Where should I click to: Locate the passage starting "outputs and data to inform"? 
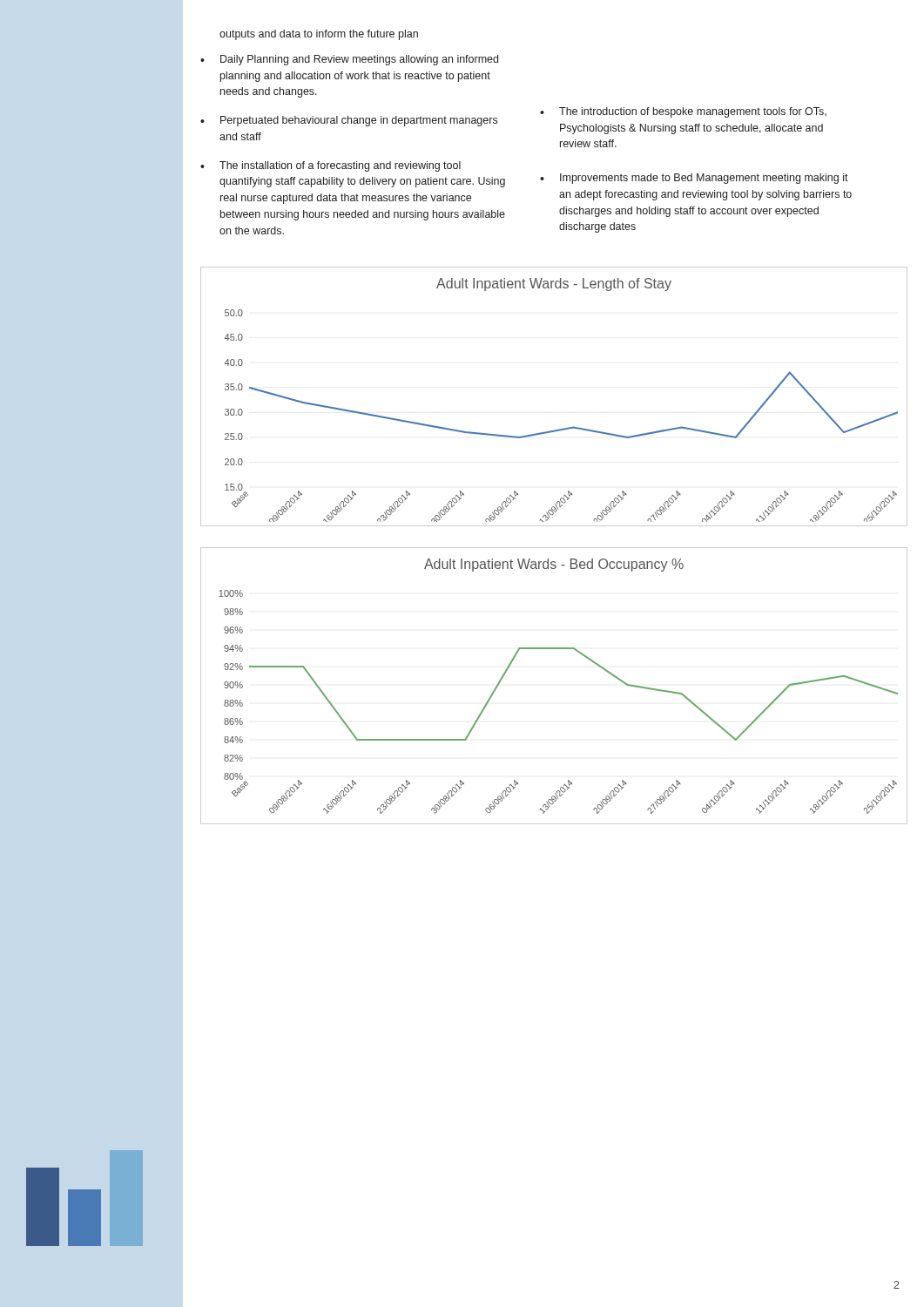coord(319,34)
